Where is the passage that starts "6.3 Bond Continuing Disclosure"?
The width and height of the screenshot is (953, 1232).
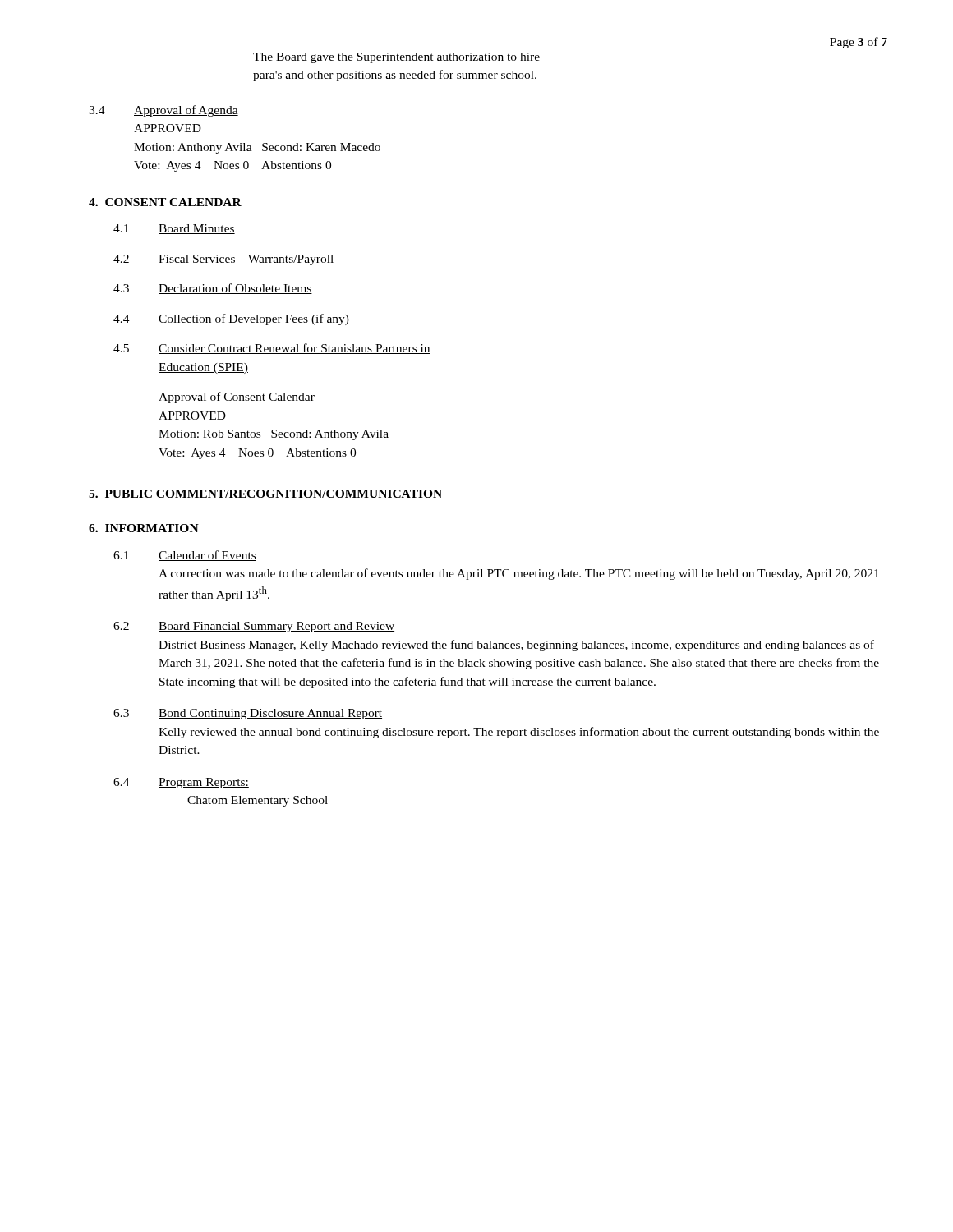500,732
